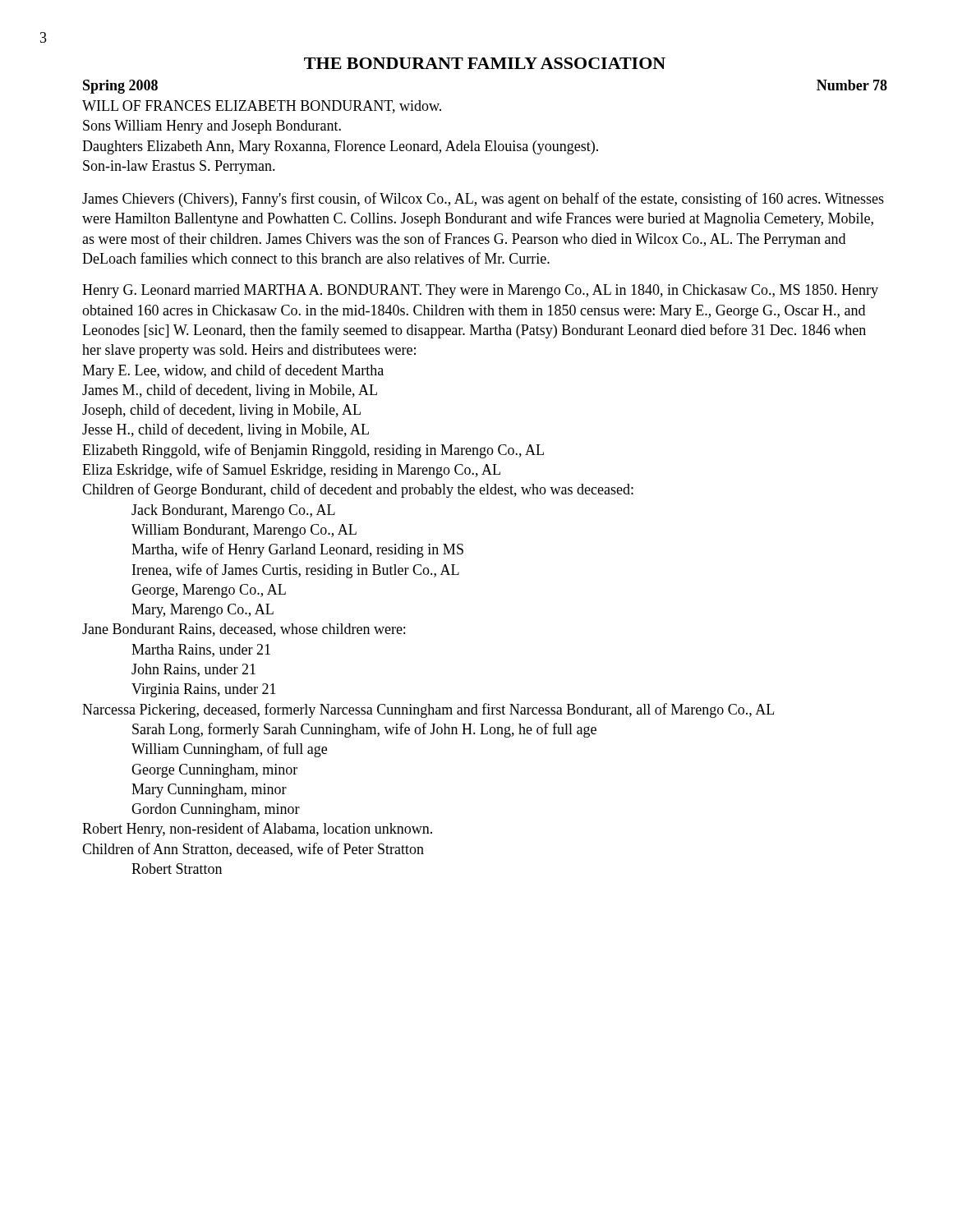Where is the passage that starts "Martha, wife of Henry Garland Leonard, residing in"?
Image resolution: width=953 pixels, height=1232 pixels.
pos(298,550)
